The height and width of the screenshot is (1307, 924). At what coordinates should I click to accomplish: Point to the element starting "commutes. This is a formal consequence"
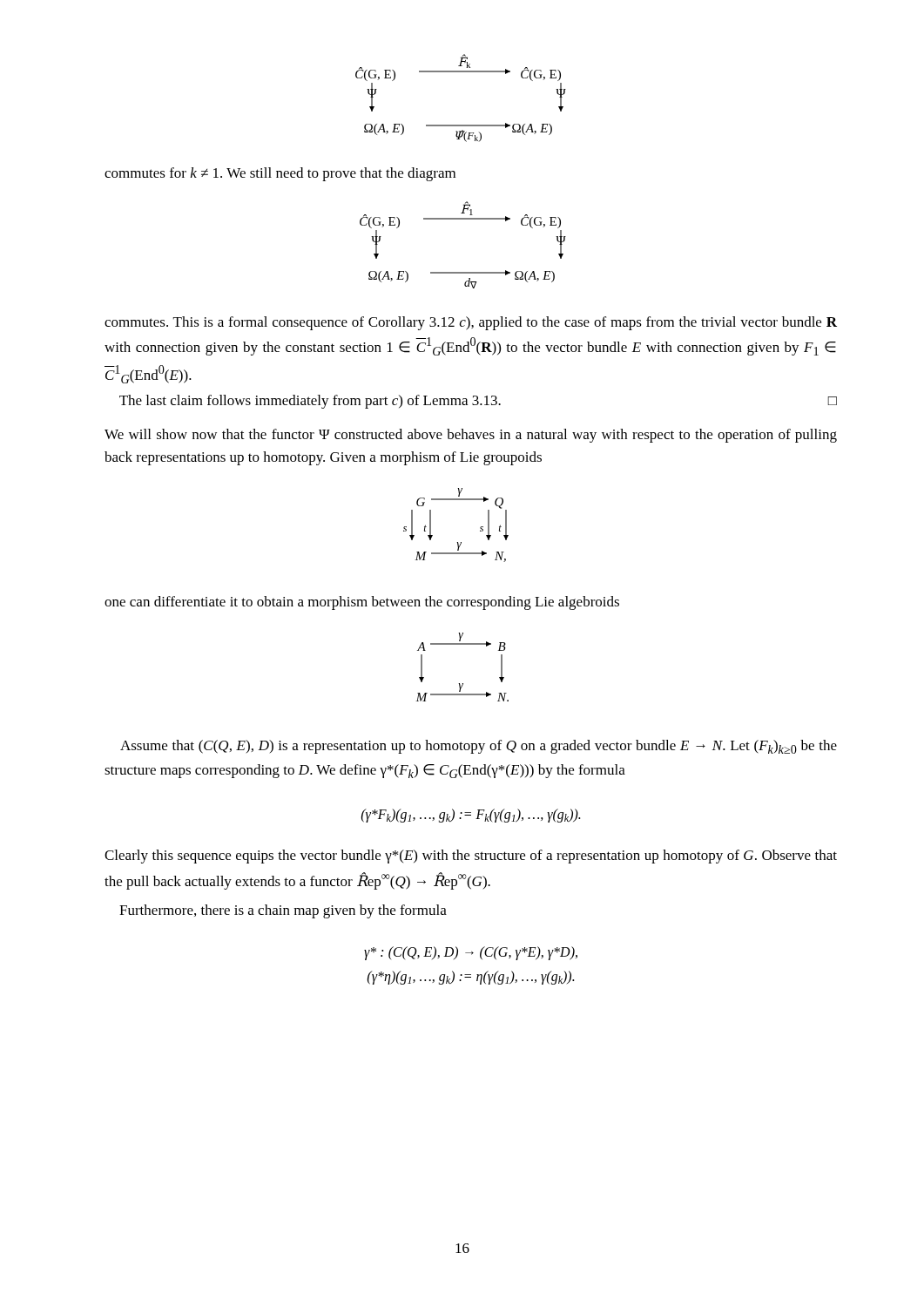[x=471, y=362]
